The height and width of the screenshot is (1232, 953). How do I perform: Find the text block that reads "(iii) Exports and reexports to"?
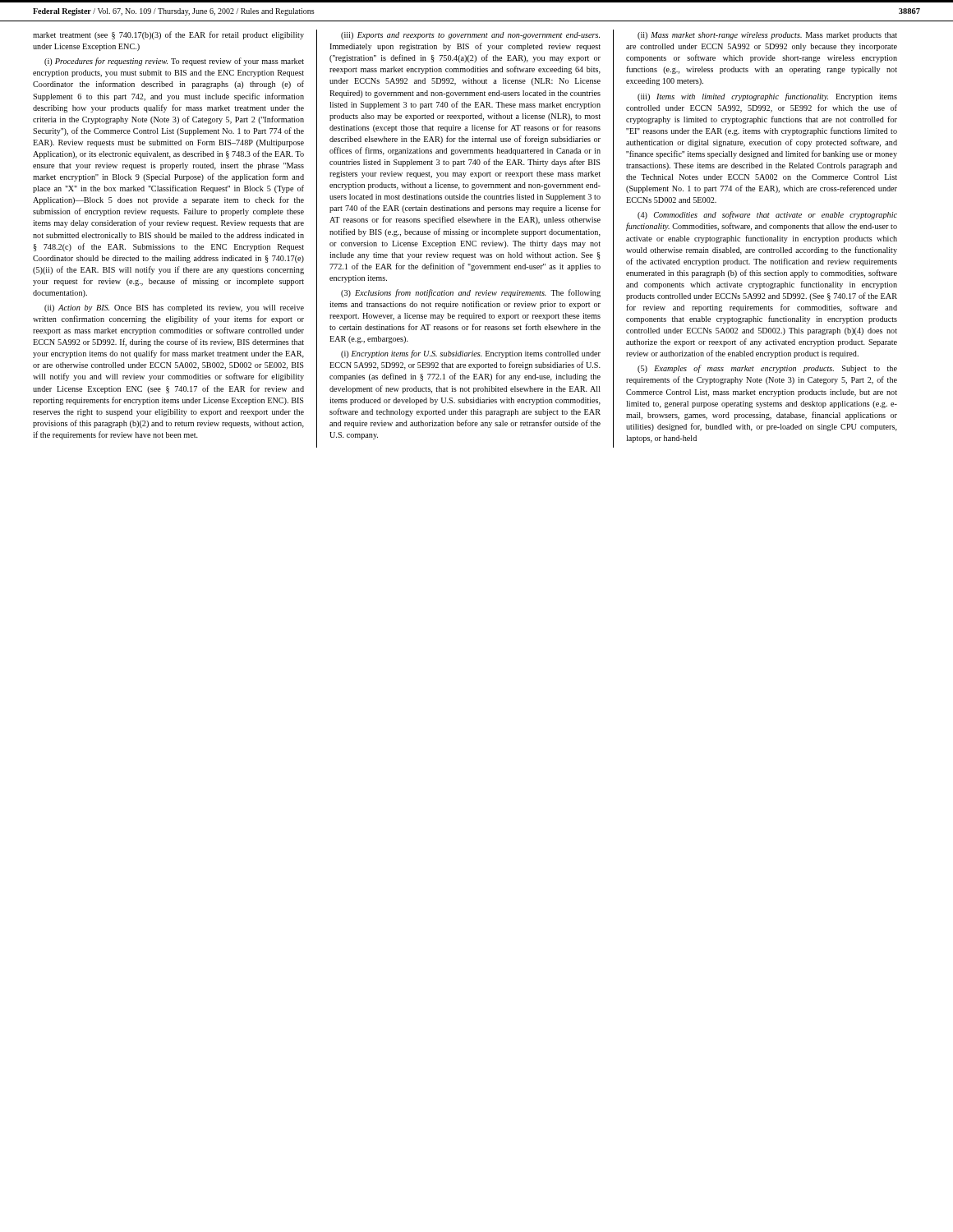click(465, 235)
